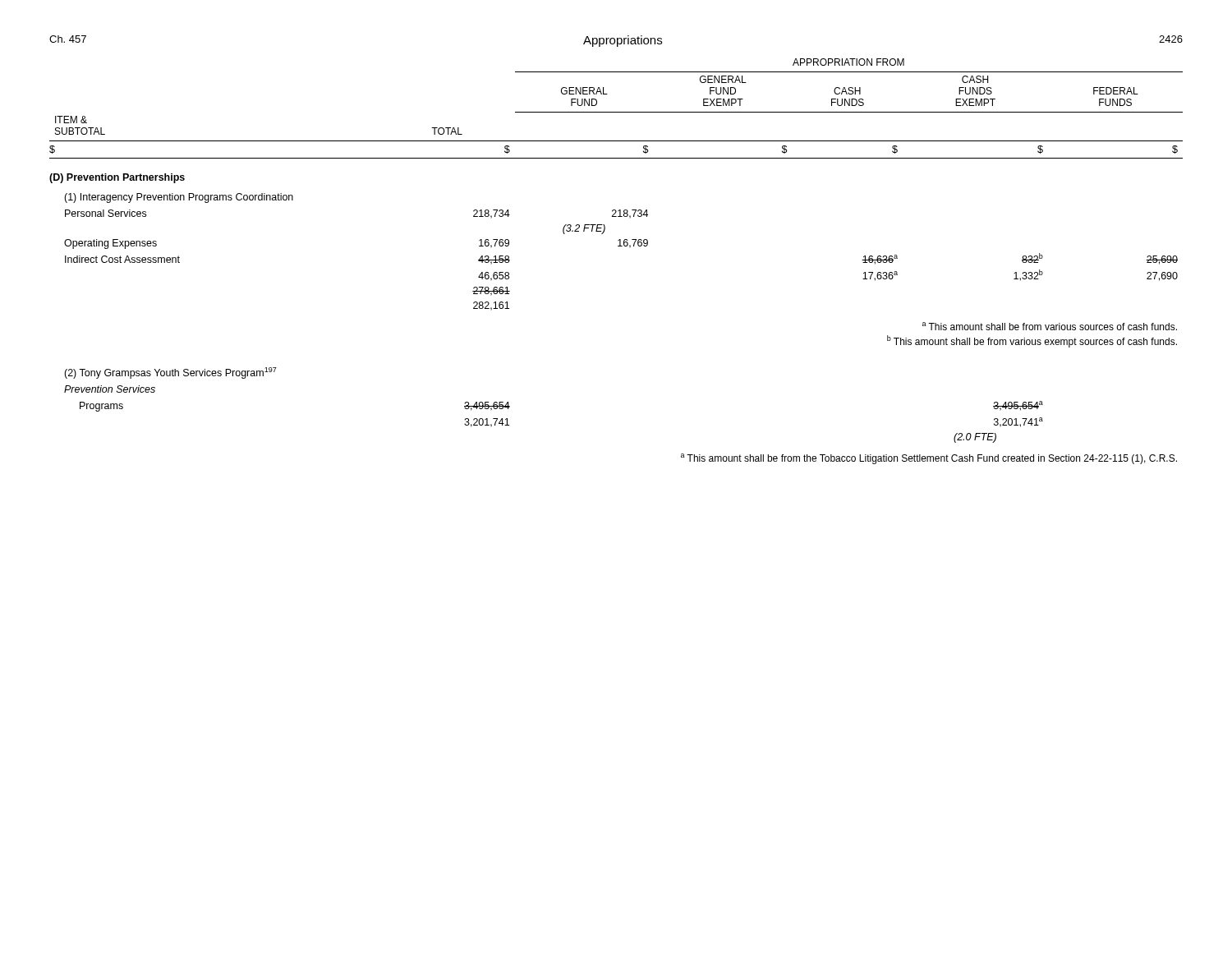Find the text starting "a This amount shall be from various"
Image resolution: width=1232 pixels, height=953 pixels.
[x=1050, y=326]
